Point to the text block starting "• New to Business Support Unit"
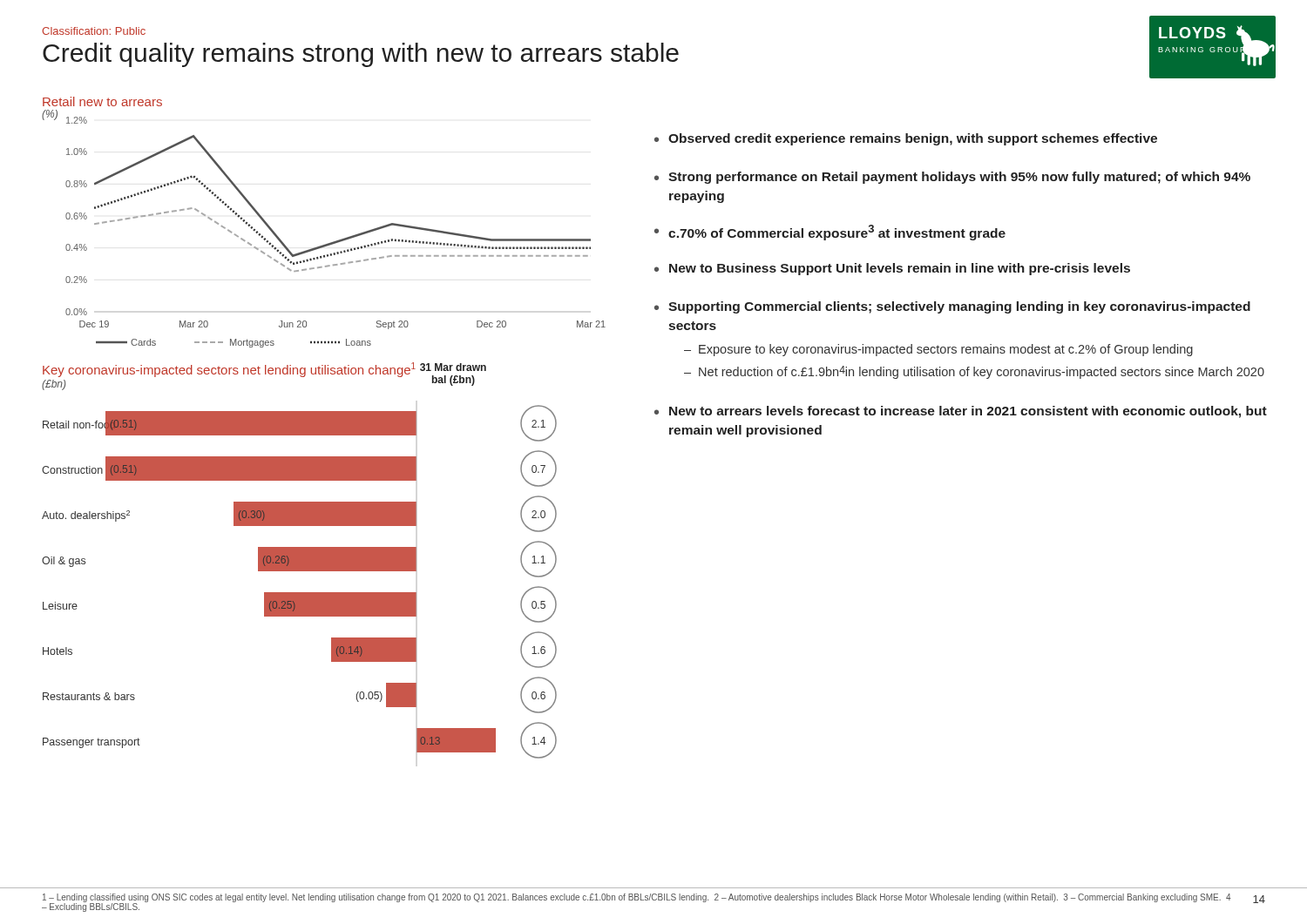Viewport: 1307px width, 924px height. point(892,270)
